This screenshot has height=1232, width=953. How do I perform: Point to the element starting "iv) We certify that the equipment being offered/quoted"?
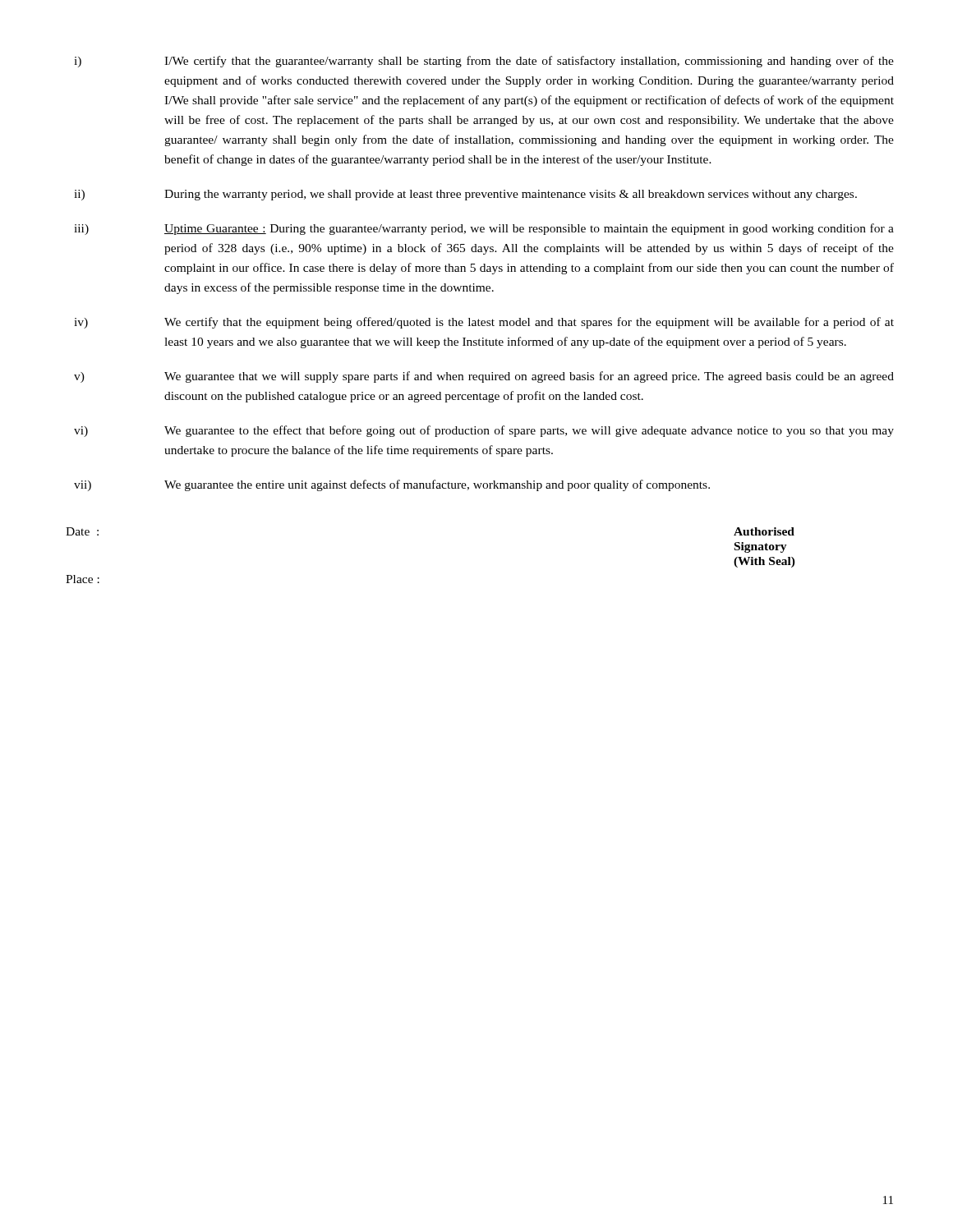click(480, 332)
